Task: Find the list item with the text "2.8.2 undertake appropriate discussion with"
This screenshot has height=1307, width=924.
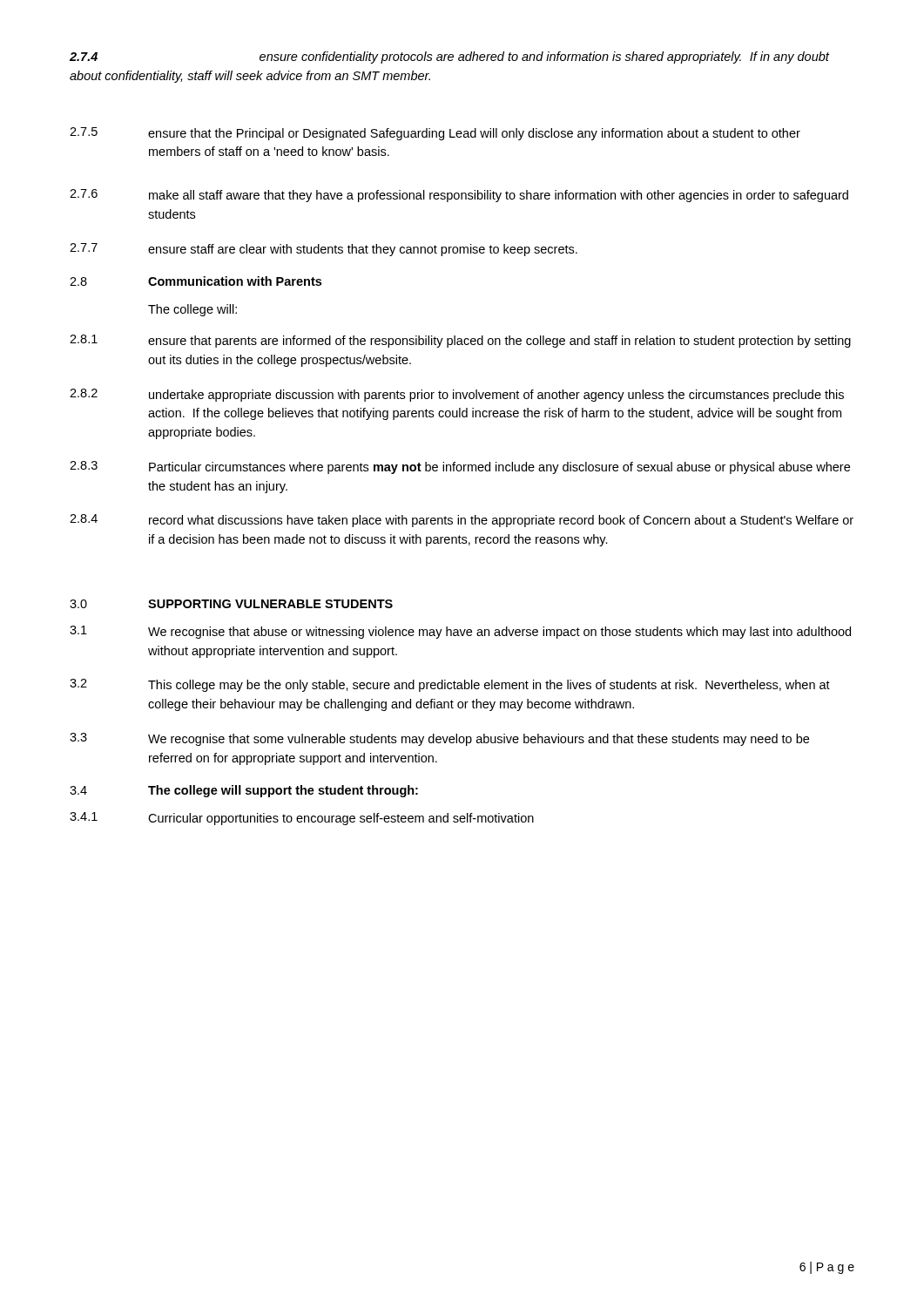Action: tap(462, 414)
